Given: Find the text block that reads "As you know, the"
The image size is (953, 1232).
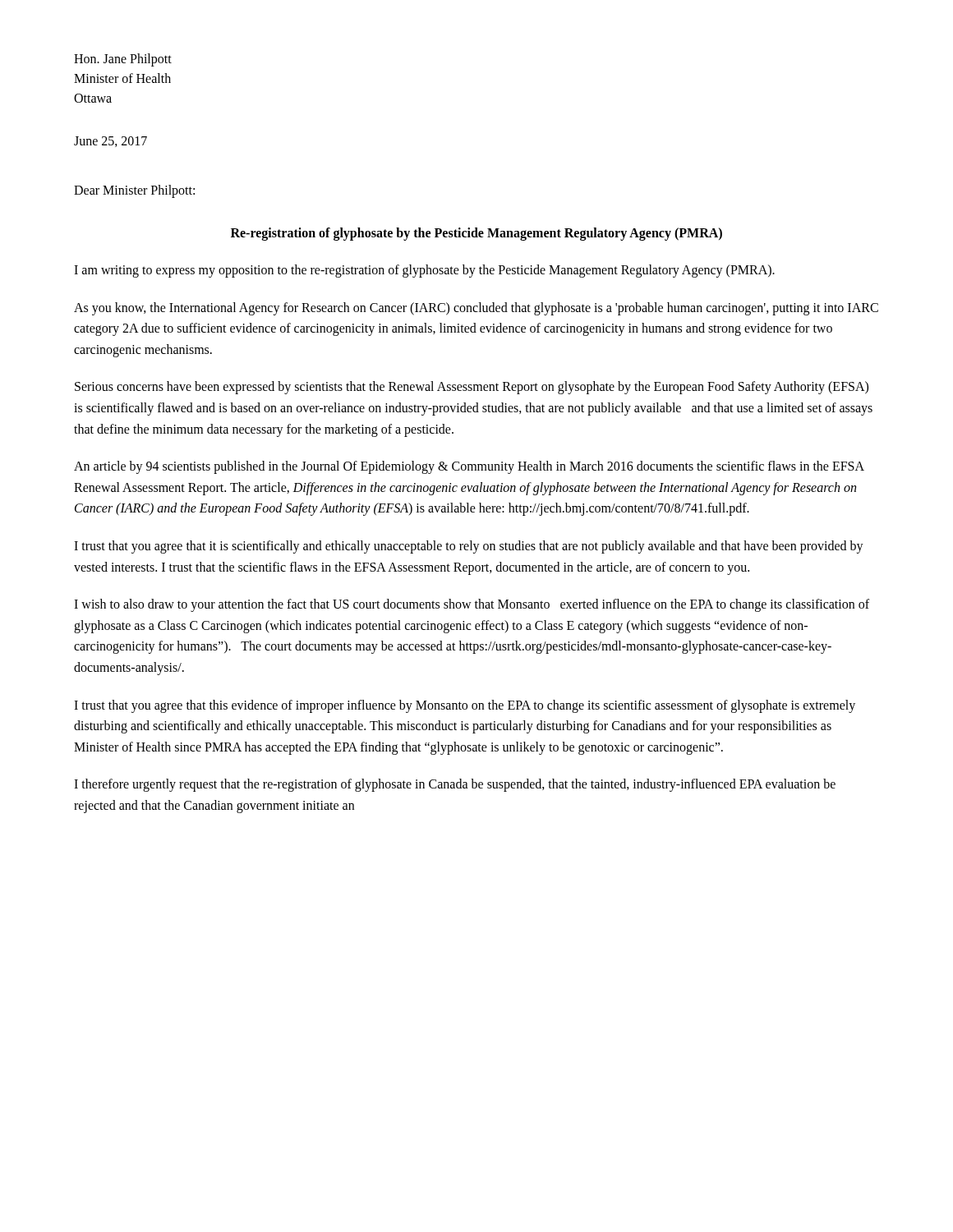Looking at the screenshot, I should click(476, 328).
